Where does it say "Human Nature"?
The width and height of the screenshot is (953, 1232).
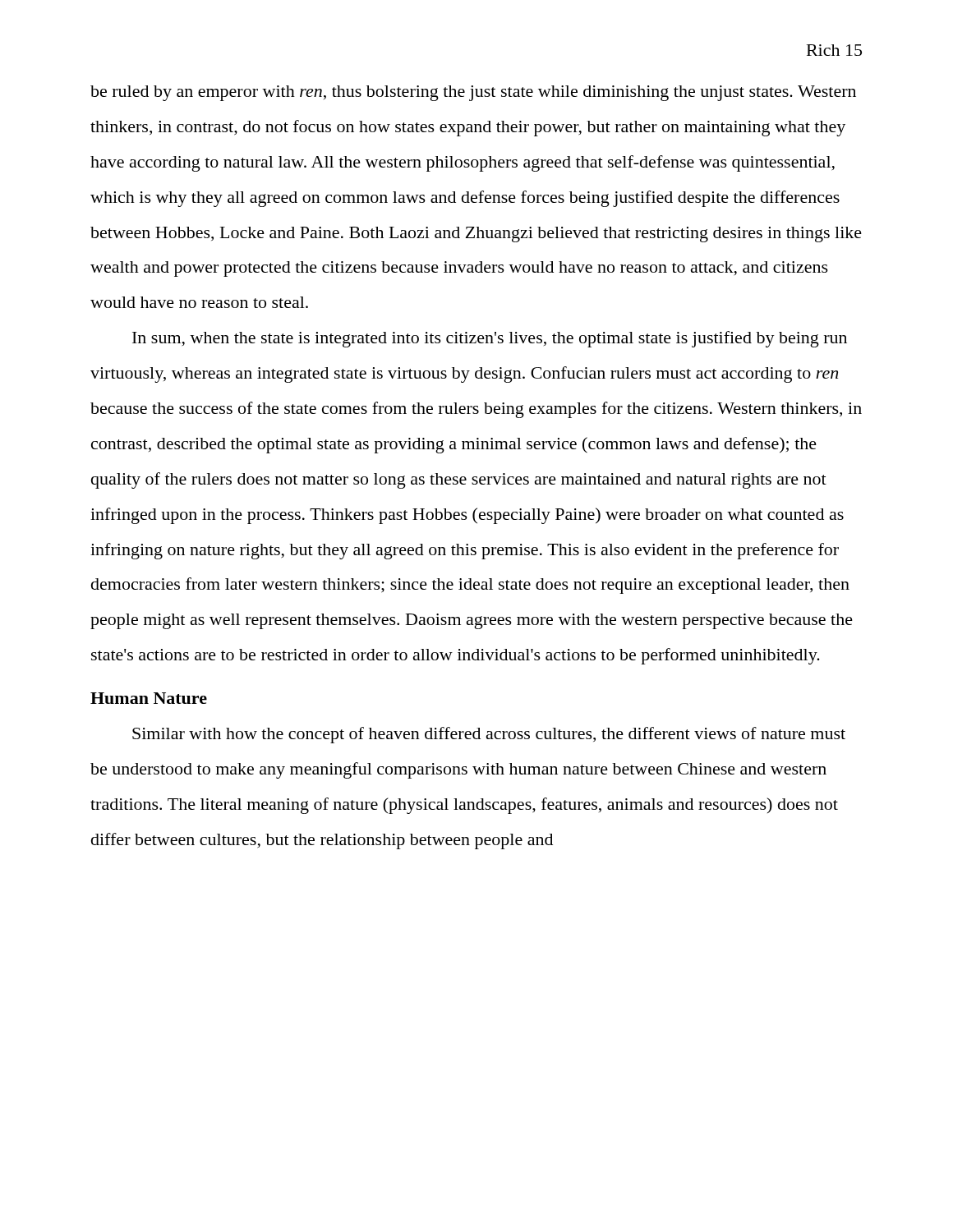149,698
